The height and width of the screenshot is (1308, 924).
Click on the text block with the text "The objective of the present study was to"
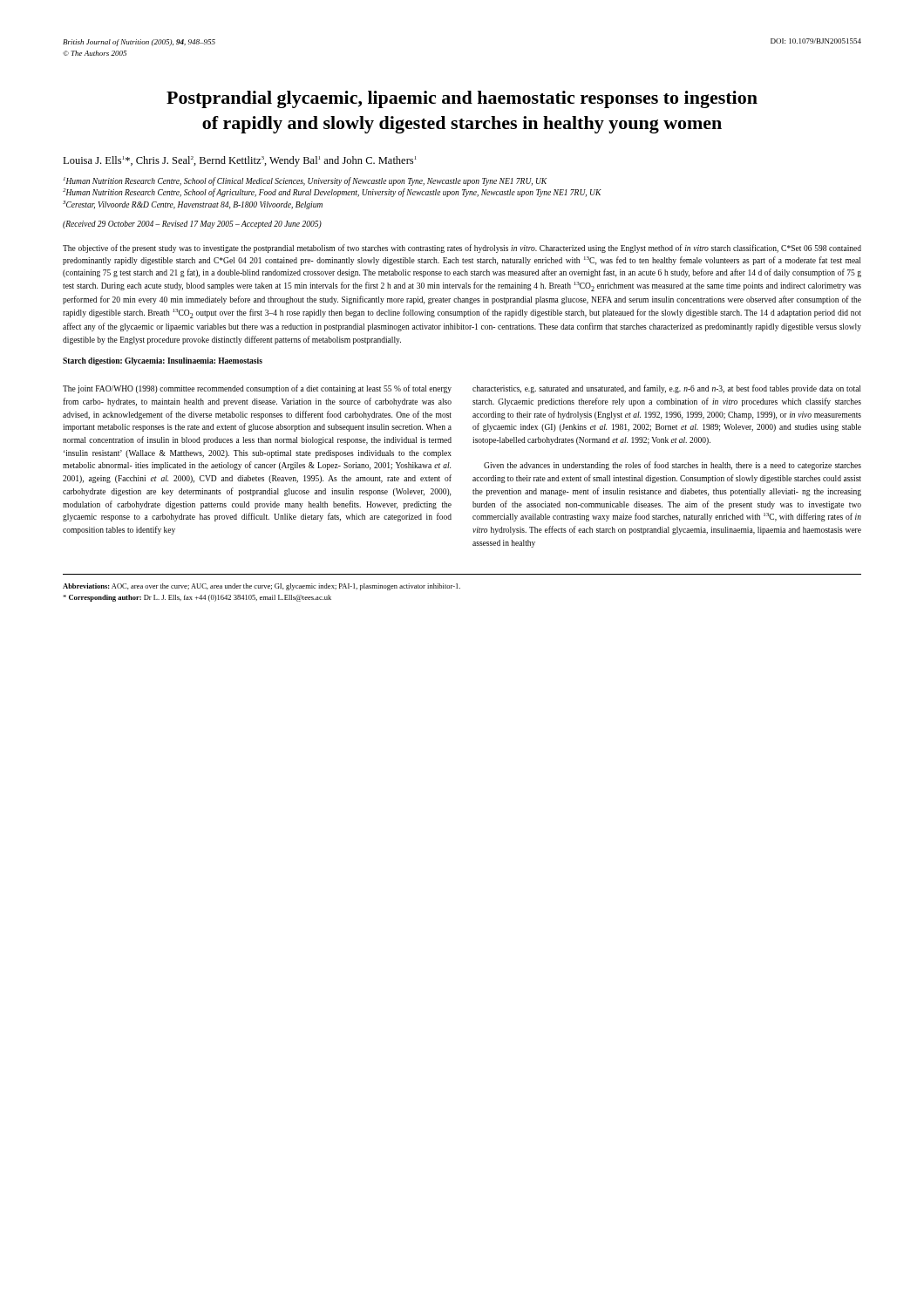click(x=462, y=294)
